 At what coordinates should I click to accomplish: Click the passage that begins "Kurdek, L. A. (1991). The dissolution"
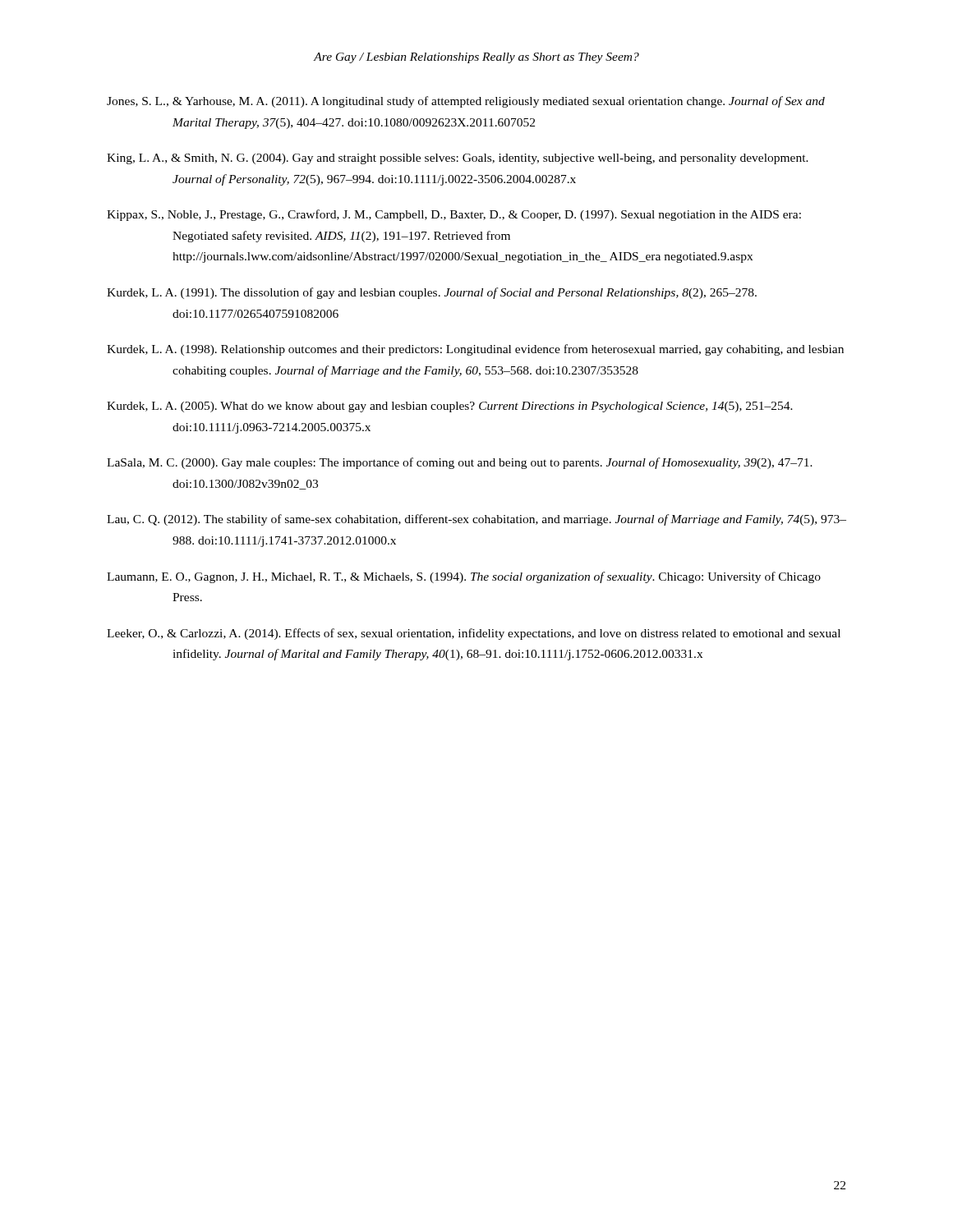point(432,302)
